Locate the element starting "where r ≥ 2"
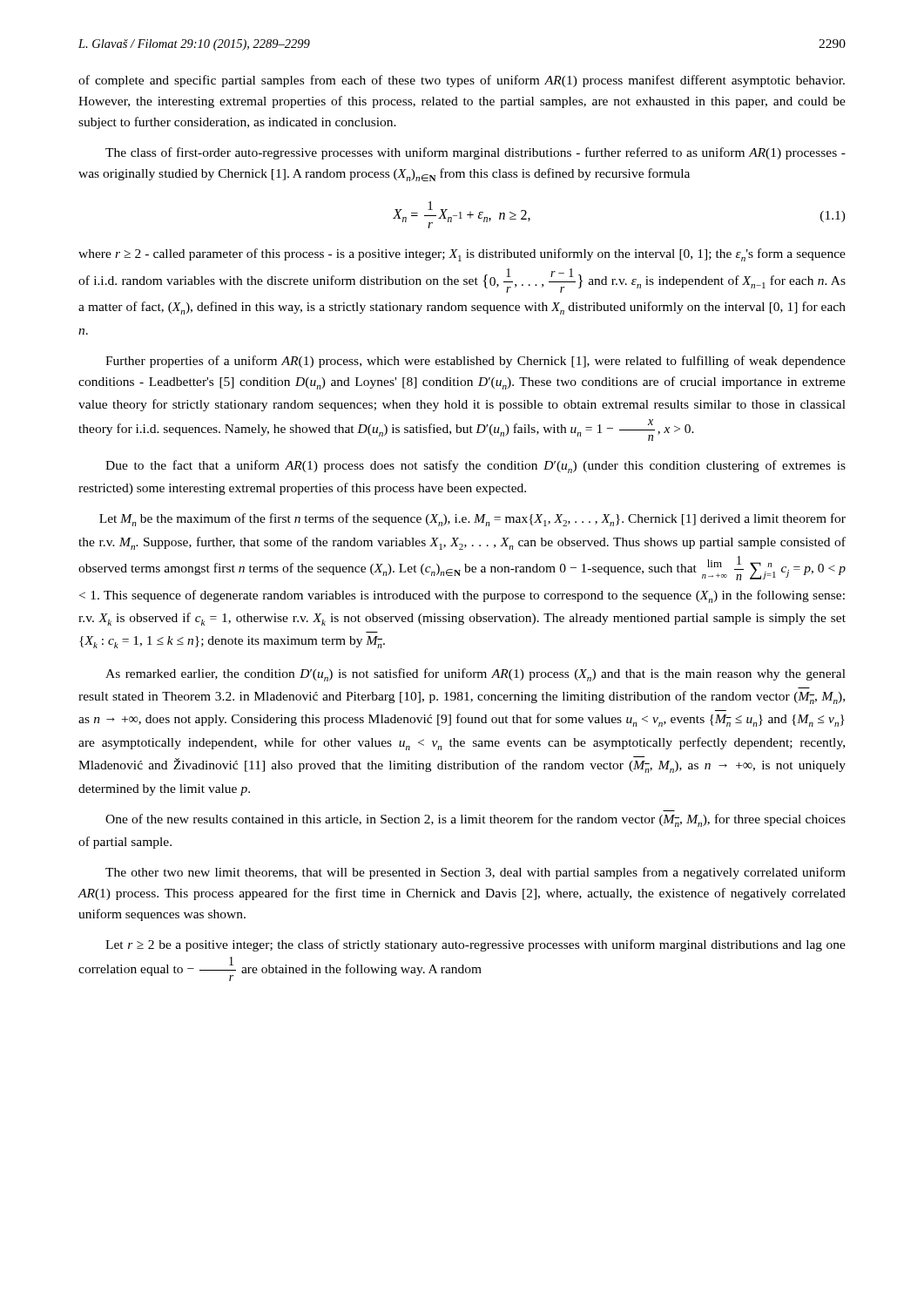This screenshot has width=924, height=1307. point(462,292)
